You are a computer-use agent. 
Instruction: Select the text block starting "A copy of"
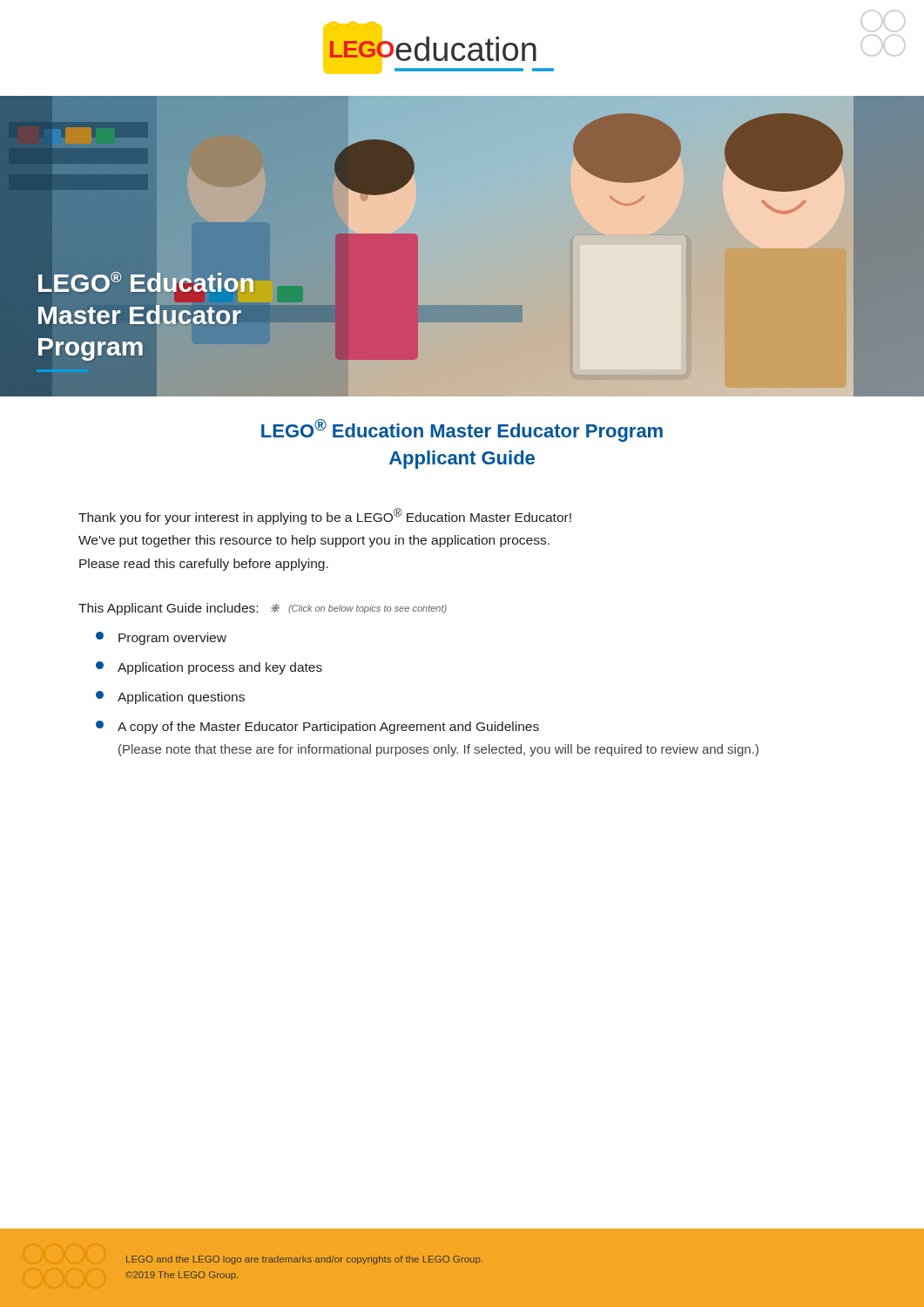click(419, 738)
